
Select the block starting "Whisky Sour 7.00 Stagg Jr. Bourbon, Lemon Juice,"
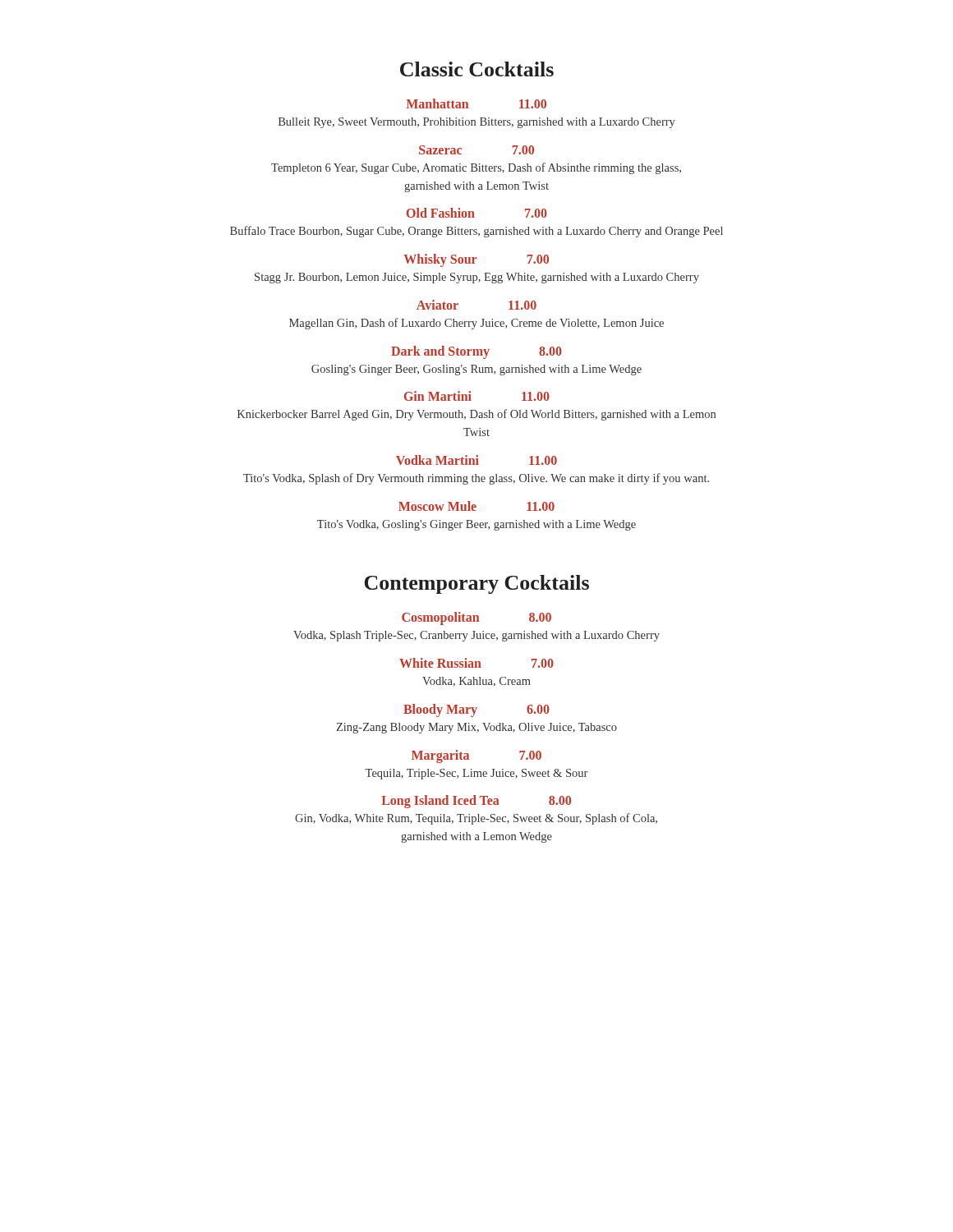tap(476, 269)
